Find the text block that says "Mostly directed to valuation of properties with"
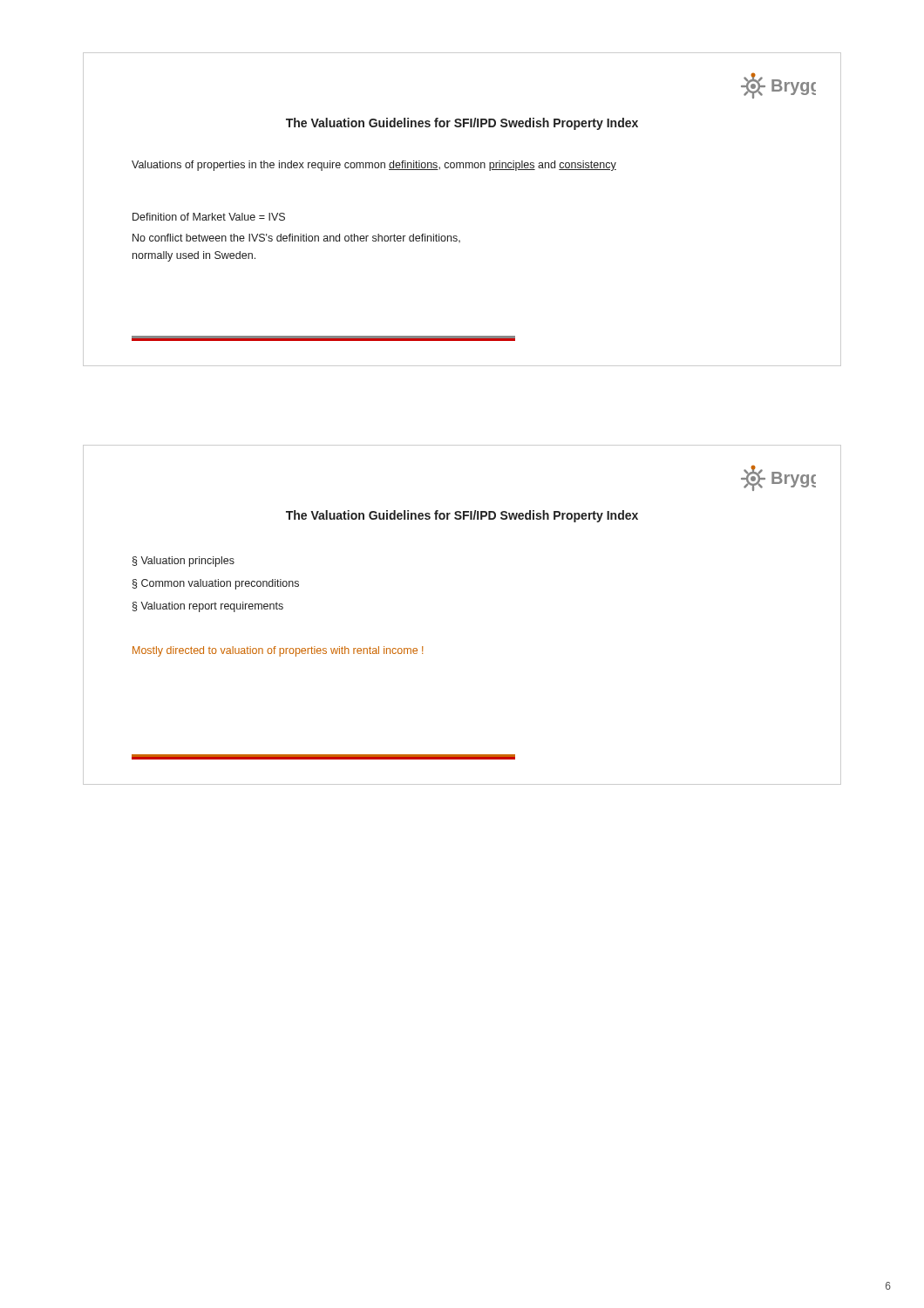This screenshot has height=1308, width=924. [x=278, y=651]
